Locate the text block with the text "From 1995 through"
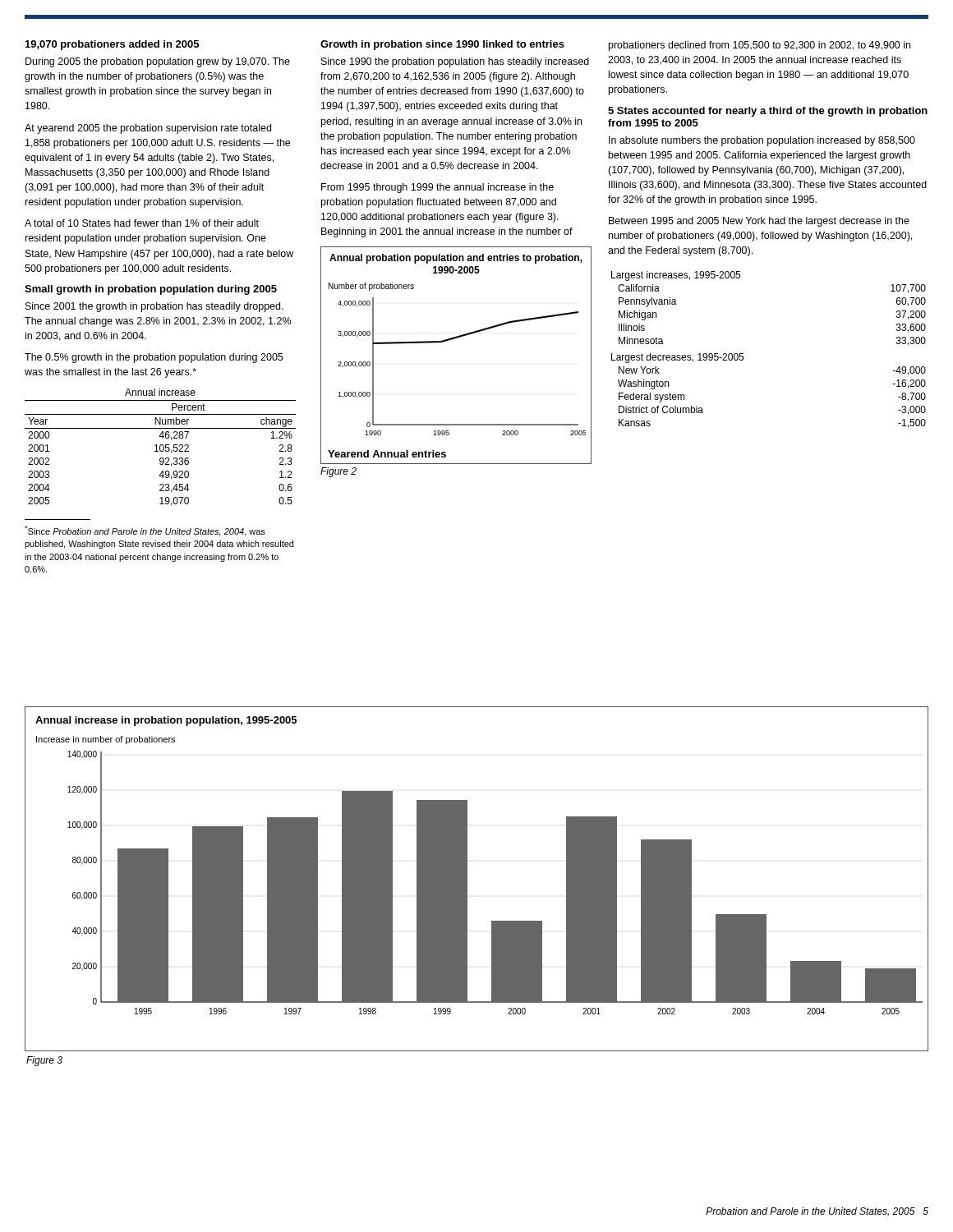Viewport: 953px width, 1232px height. tap(446, 210)
